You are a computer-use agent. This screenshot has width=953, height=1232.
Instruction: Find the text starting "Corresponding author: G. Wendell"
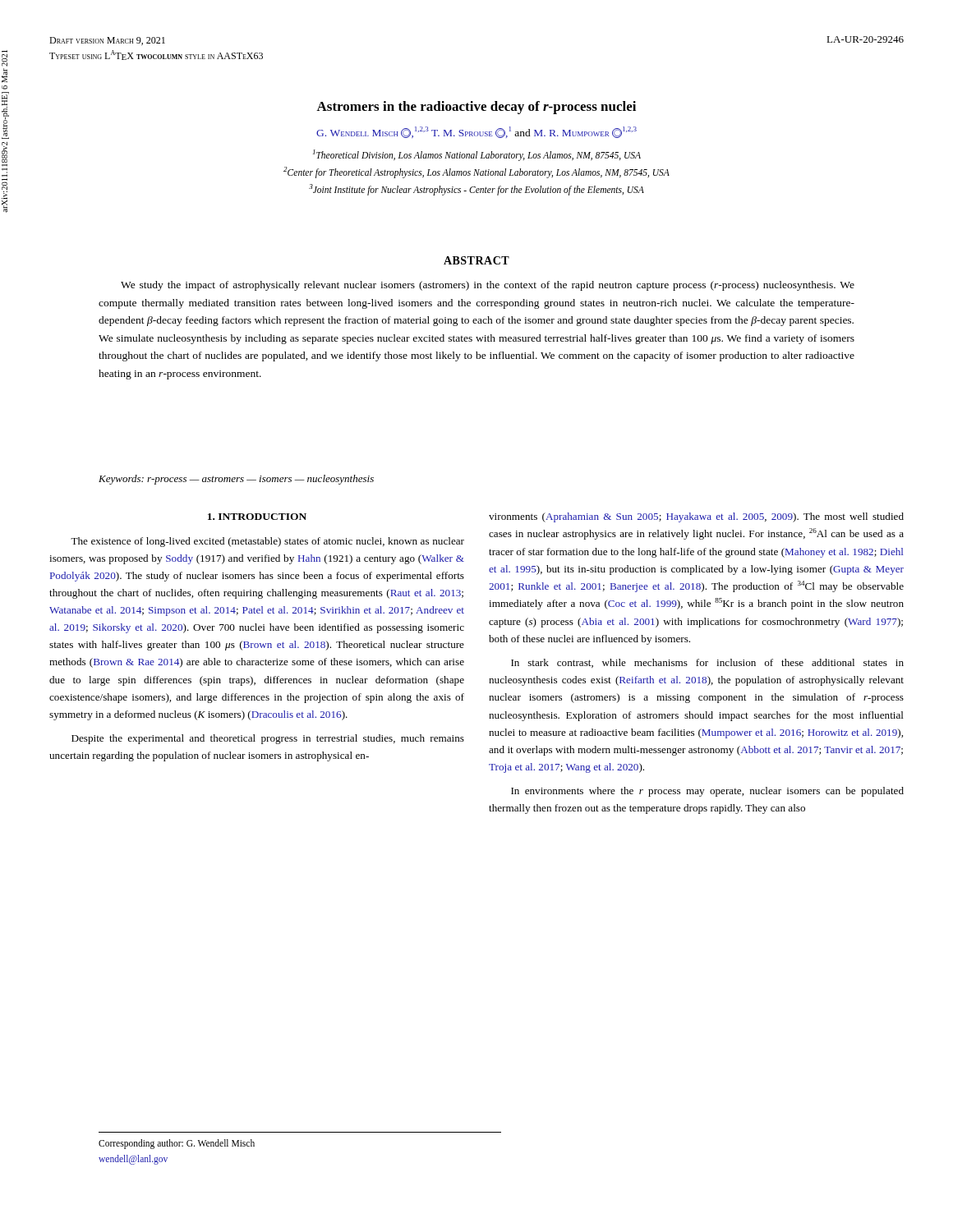[x=177, y=1151]
